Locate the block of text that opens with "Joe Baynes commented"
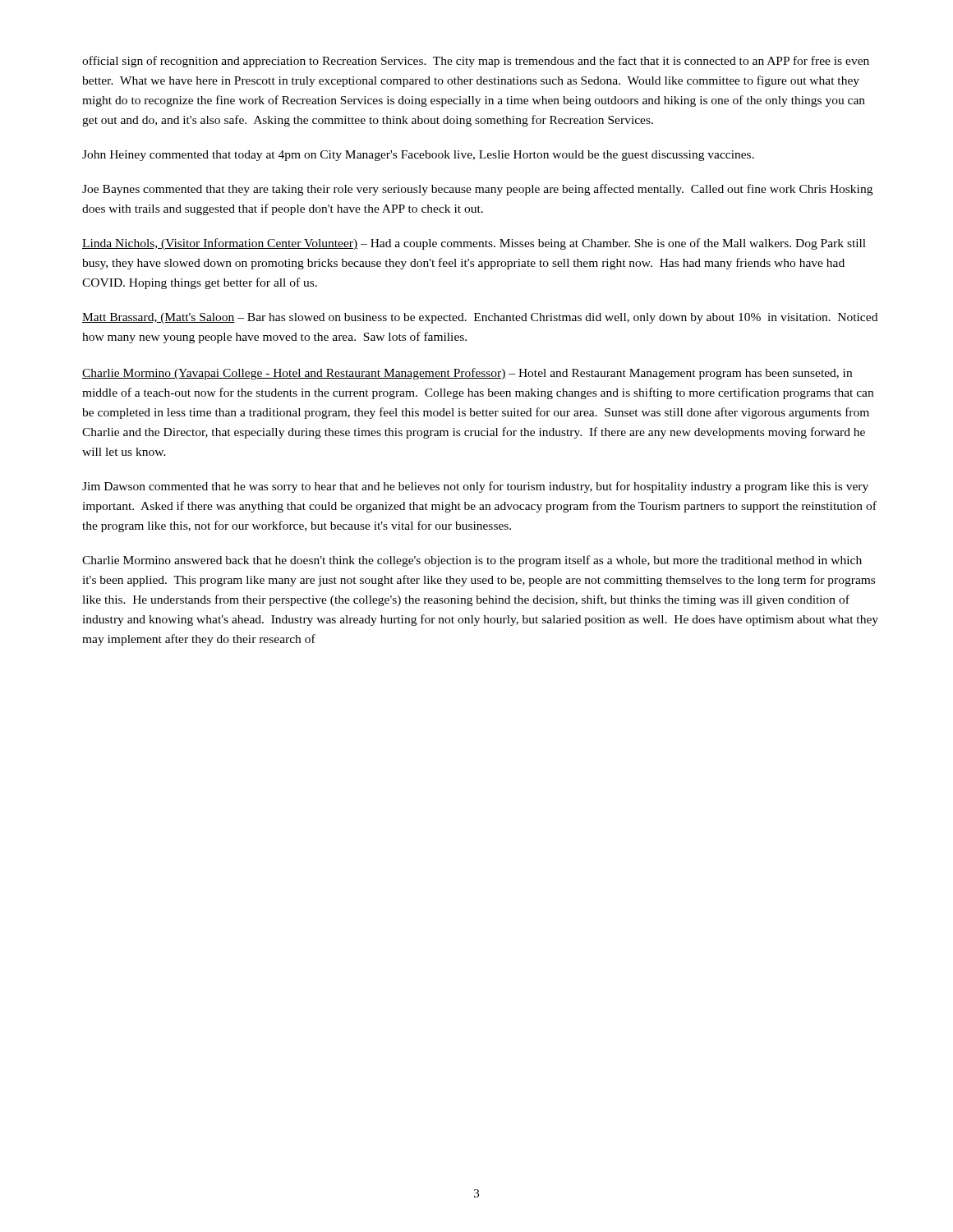Screen dimensions: 1232x953 tap(478, 198)
